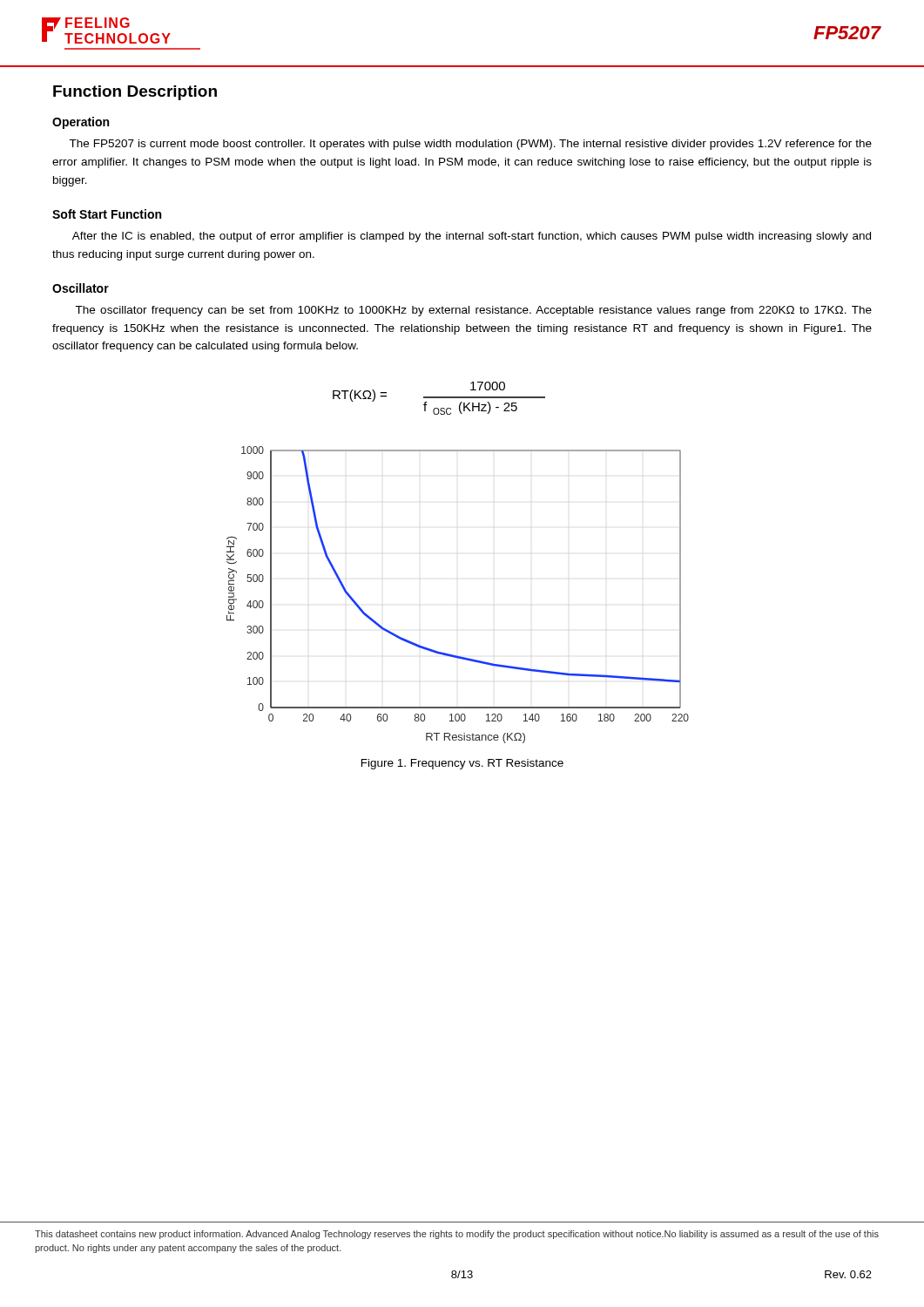The image size is (924, 1307).
Task: Find the text block containing "The FP5207 is current mode boost controller. It"
Action: pos(462,162)
